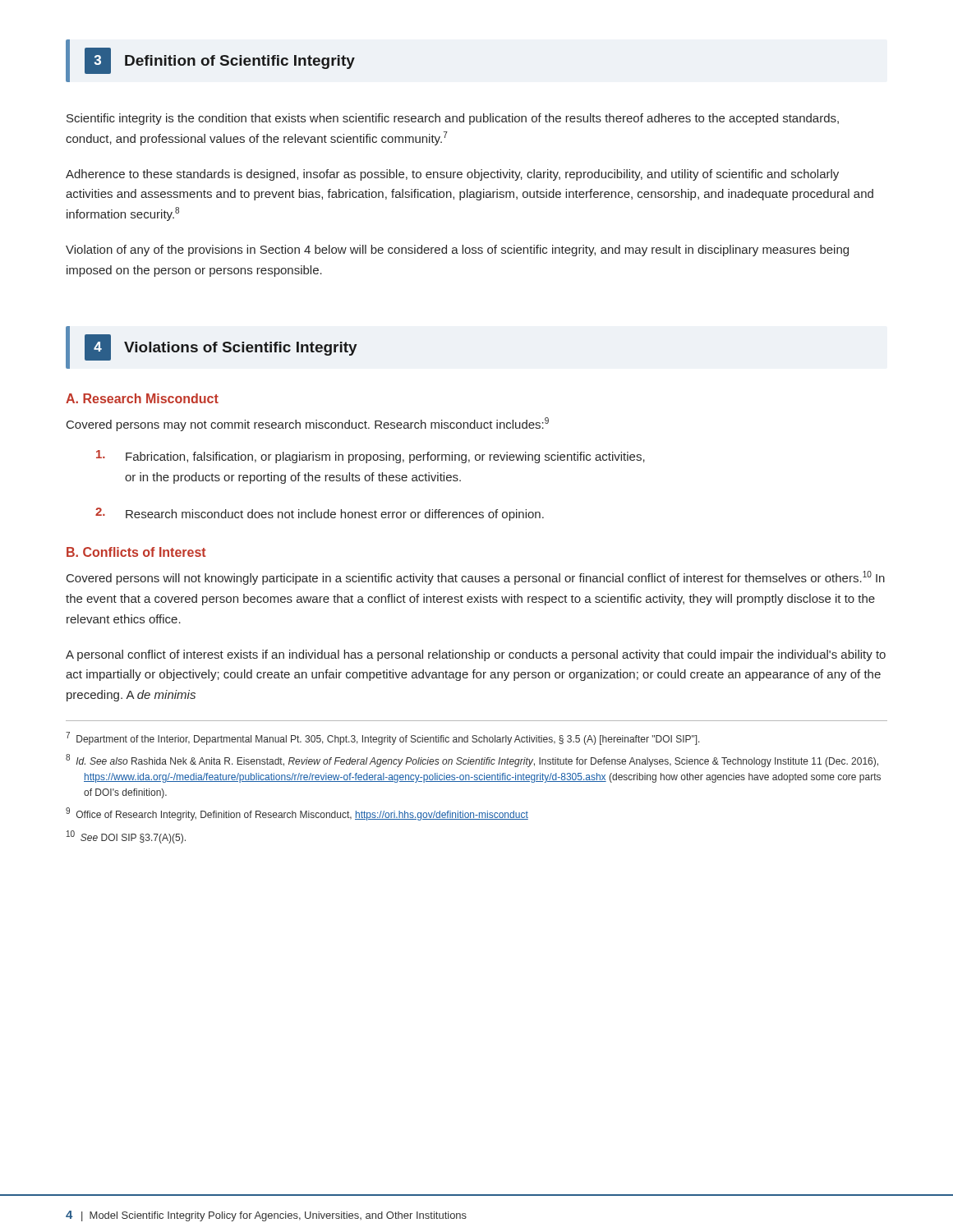Find the block starting "A. Research Misconduct"
The width and height of the screenshot is (953, 1232).
[142, 399]
